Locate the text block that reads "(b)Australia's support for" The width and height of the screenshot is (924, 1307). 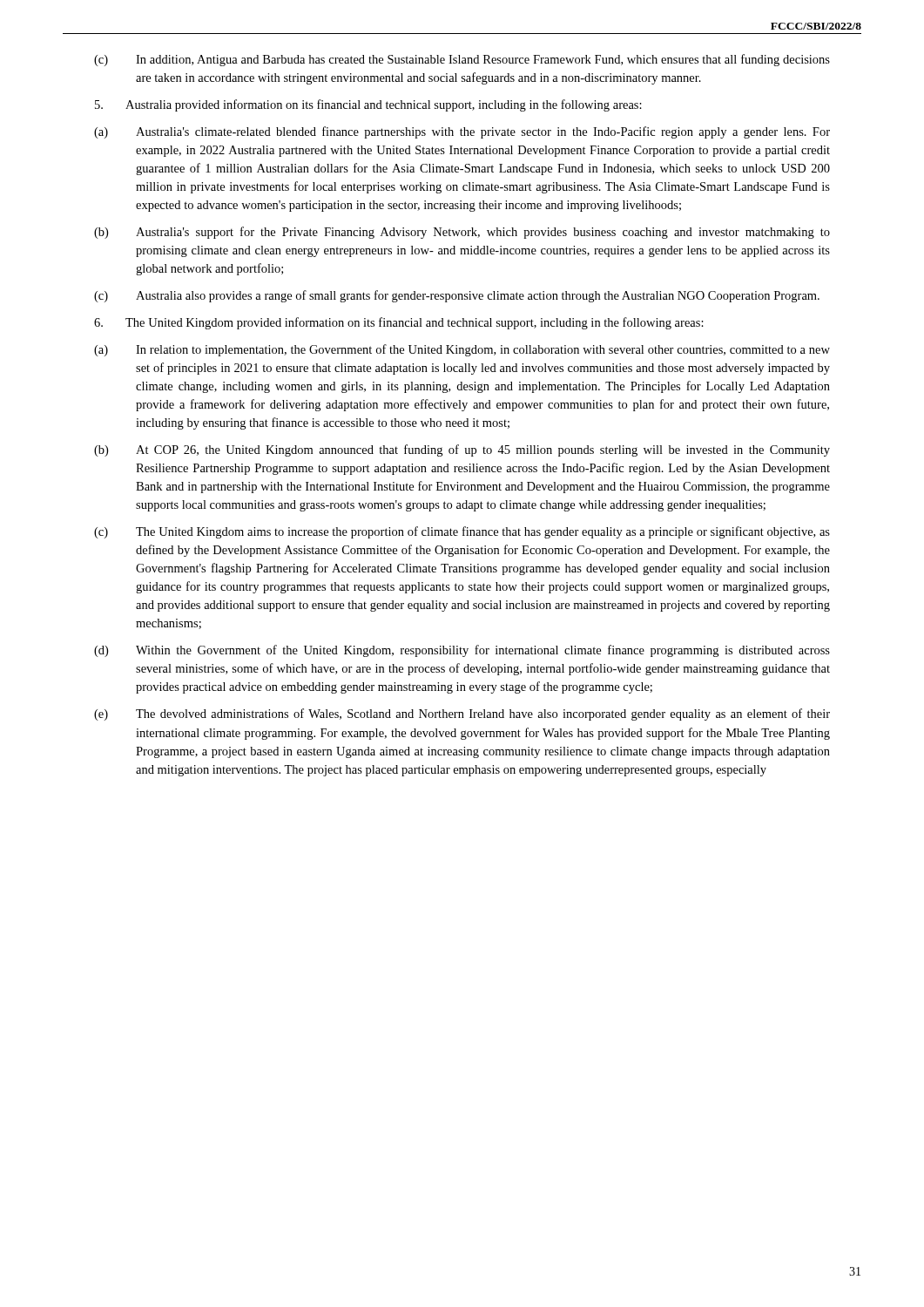pyautogui.click(x=462, y=251)
